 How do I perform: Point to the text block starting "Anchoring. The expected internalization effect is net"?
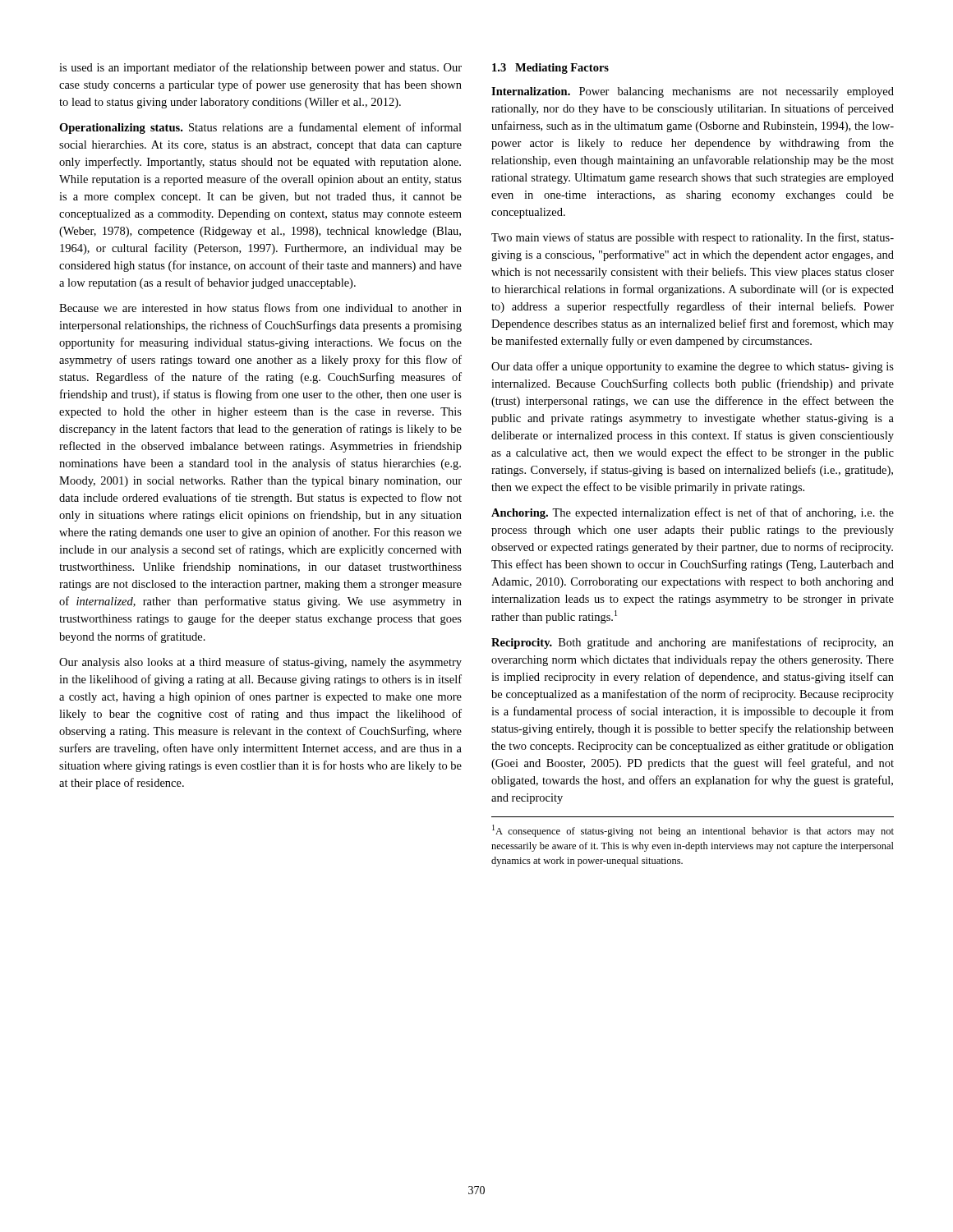tap(693, 565)
